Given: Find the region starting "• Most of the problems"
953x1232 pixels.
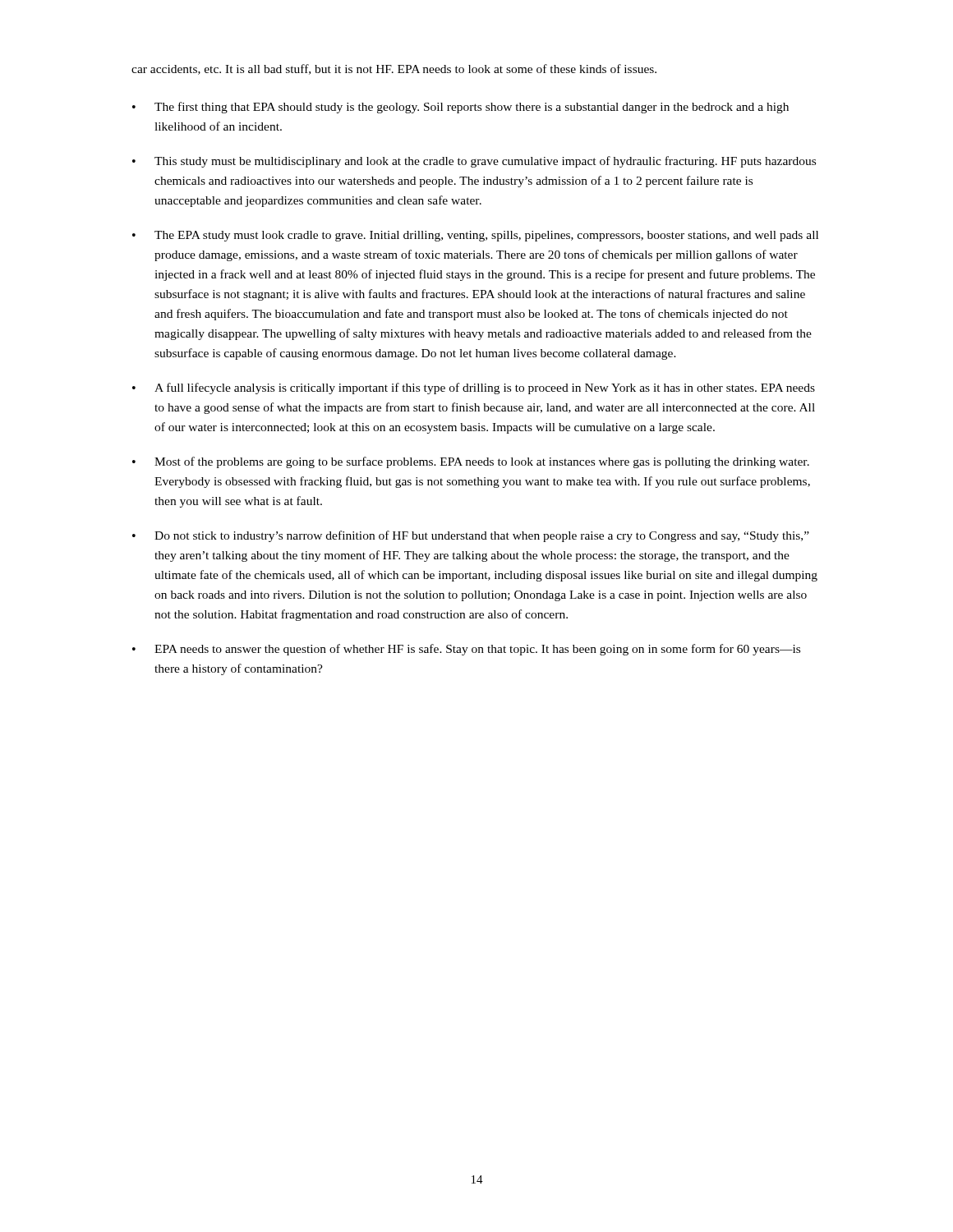Looking at the screenshot, I should [x=476, y=482].
